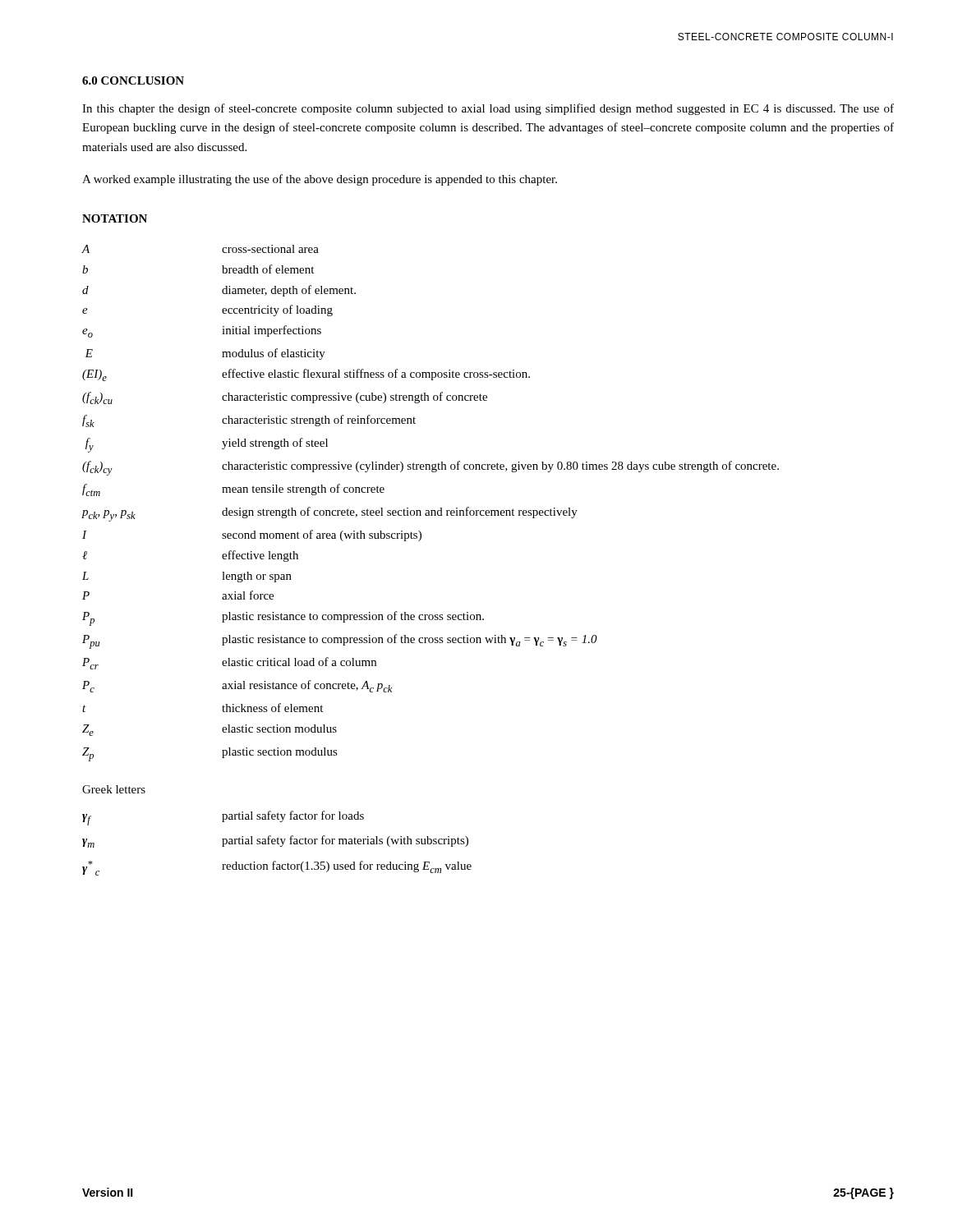Click on the passage starting "Greek letters"
This screenshot has width=953, height=1232.
(x=114, y=789)
